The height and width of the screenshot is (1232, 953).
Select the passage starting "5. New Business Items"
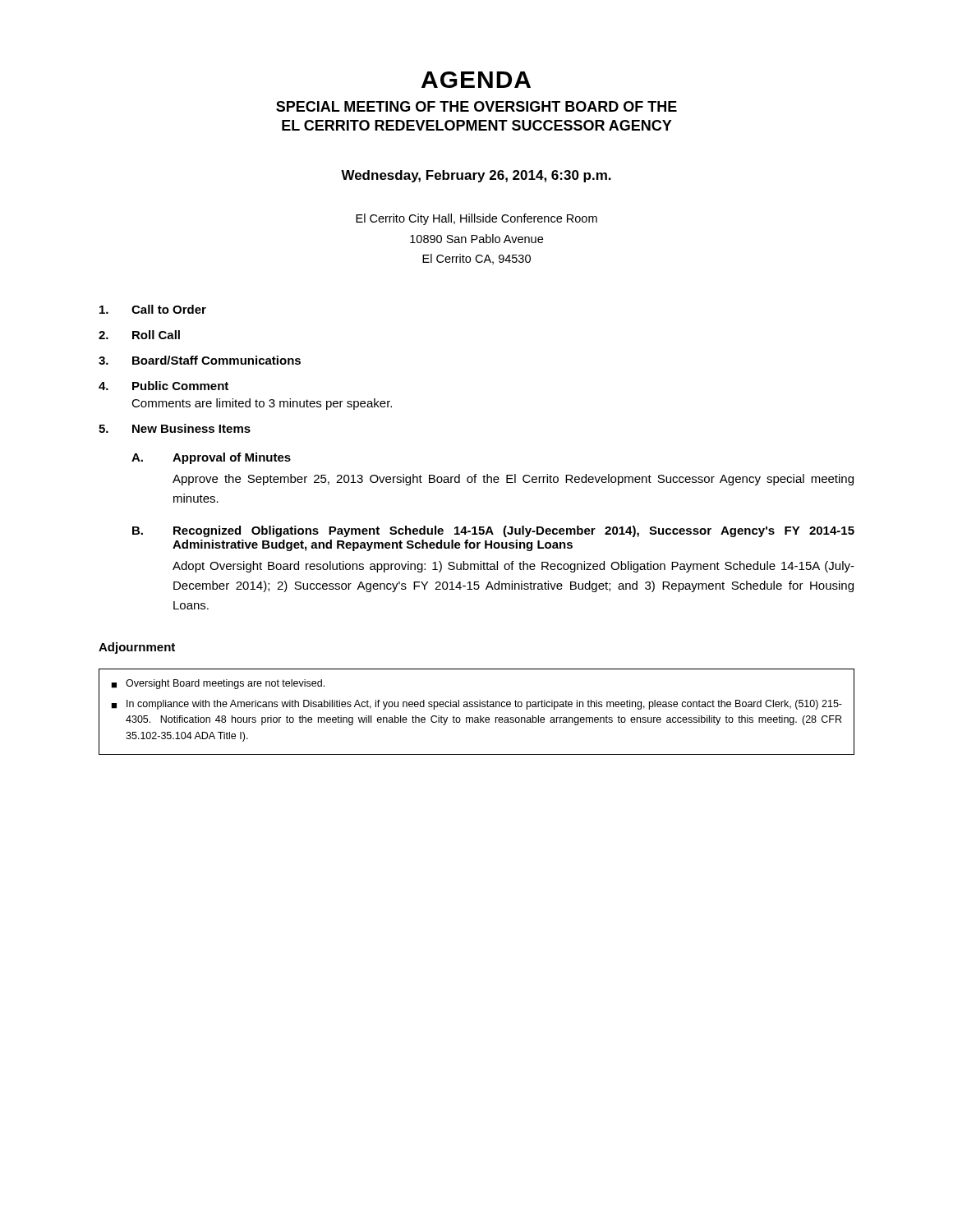(175, 428)
